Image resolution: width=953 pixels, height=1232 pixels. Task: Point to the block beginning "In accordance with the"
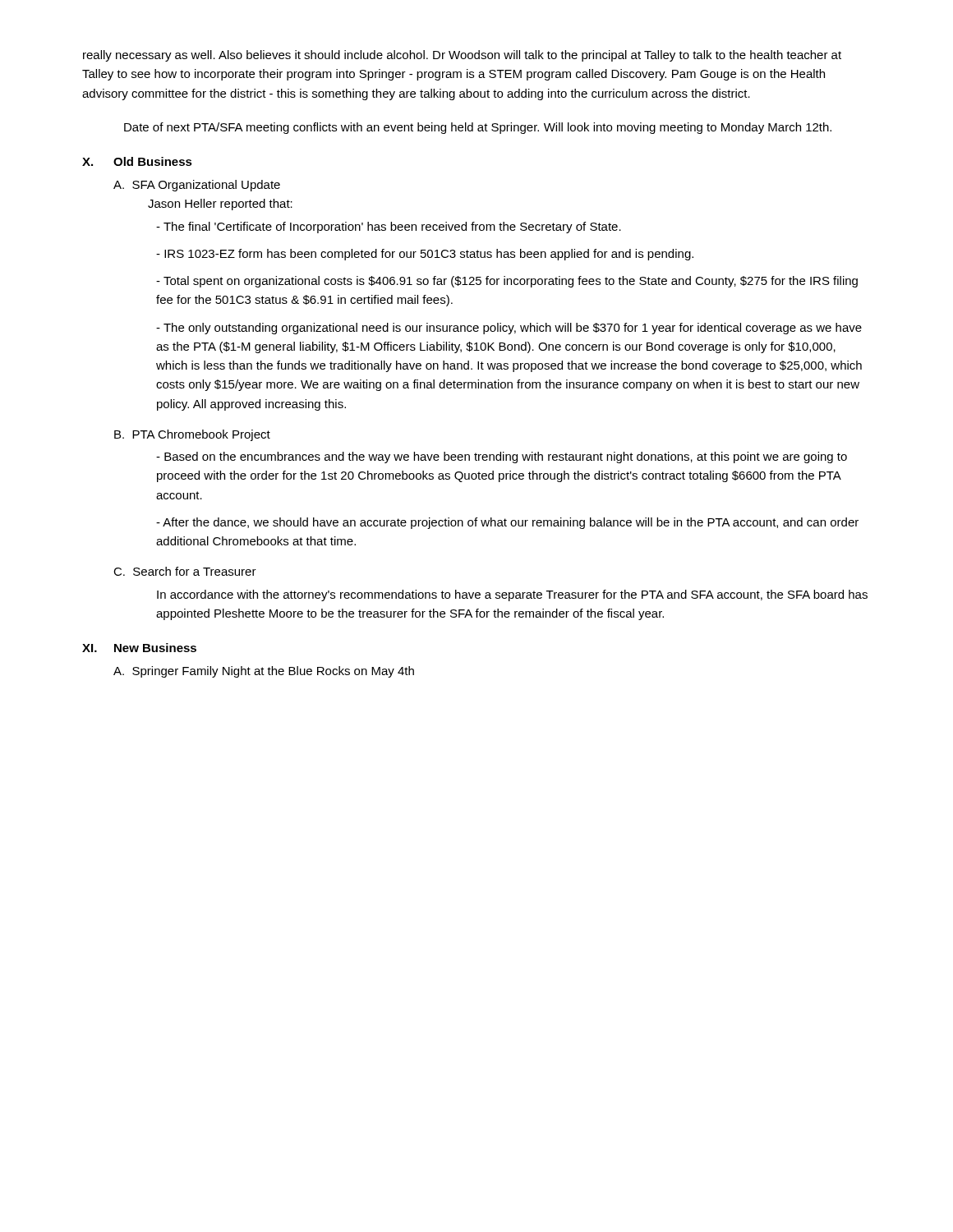(x=512, y=603)
